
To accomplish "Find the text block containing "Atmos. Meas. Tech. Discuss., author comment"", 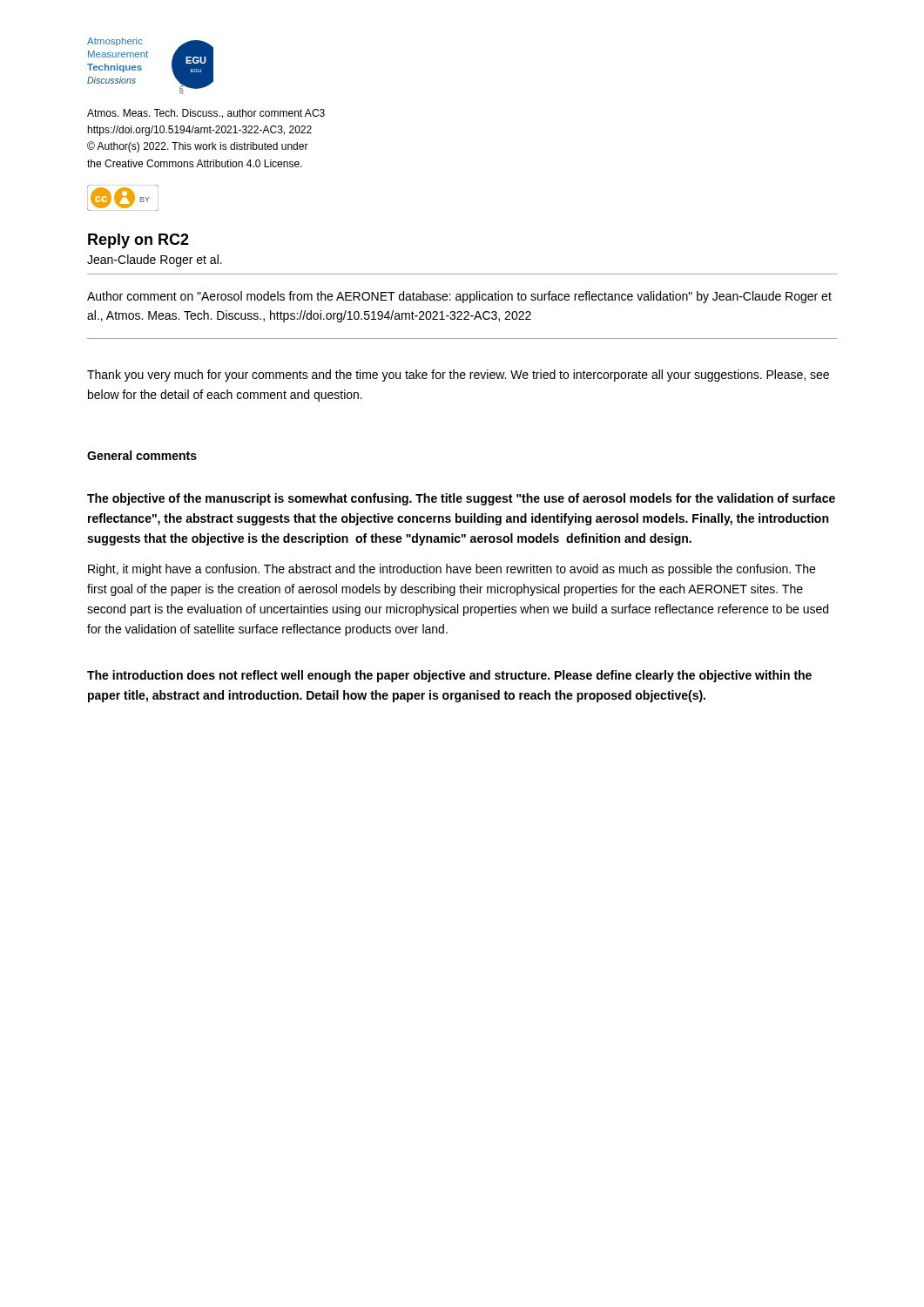I will point(206,138).
